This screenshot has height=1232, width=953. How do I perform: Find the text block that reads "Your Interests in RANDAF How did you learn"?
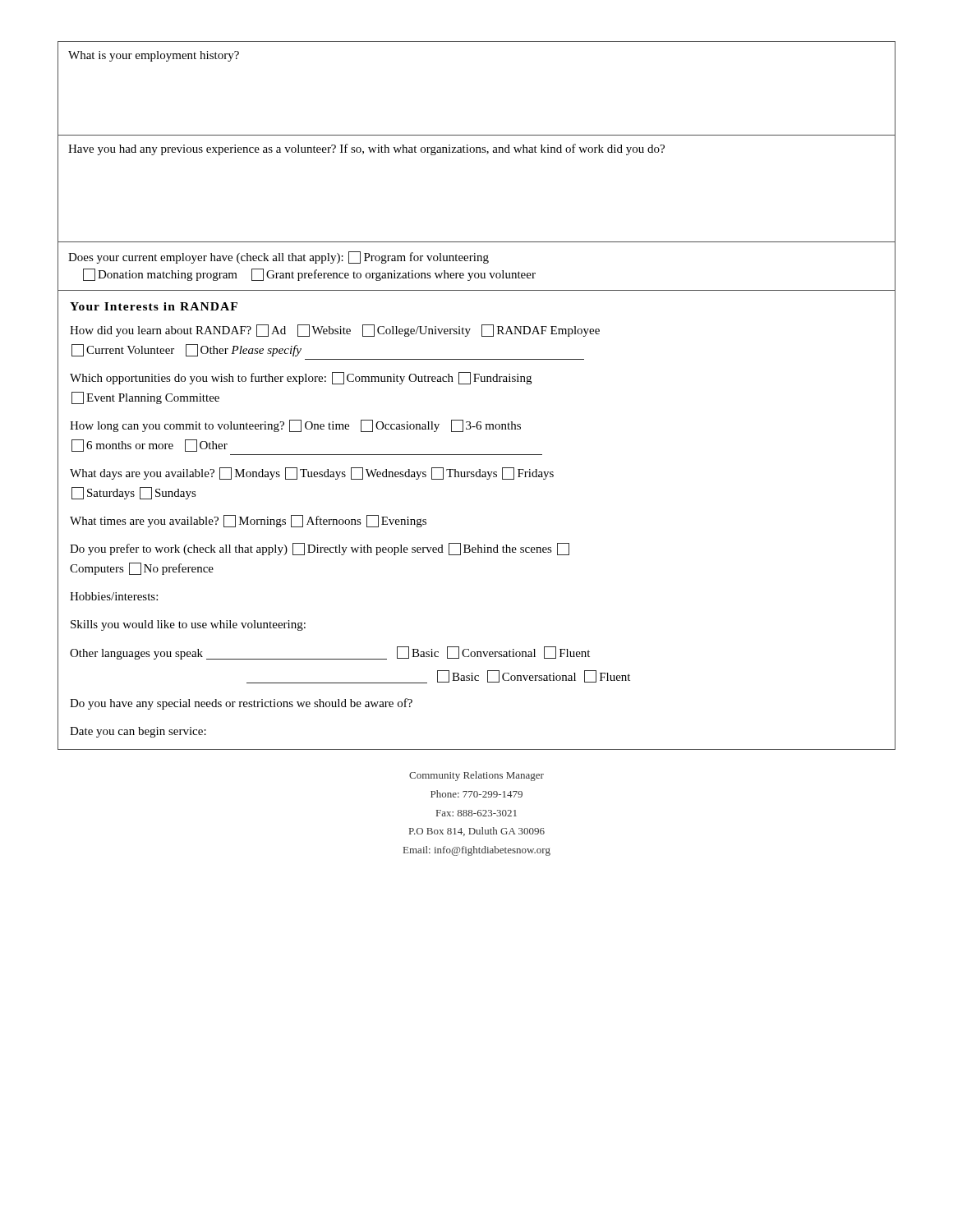pyautogui.click(x=154, y=306)
